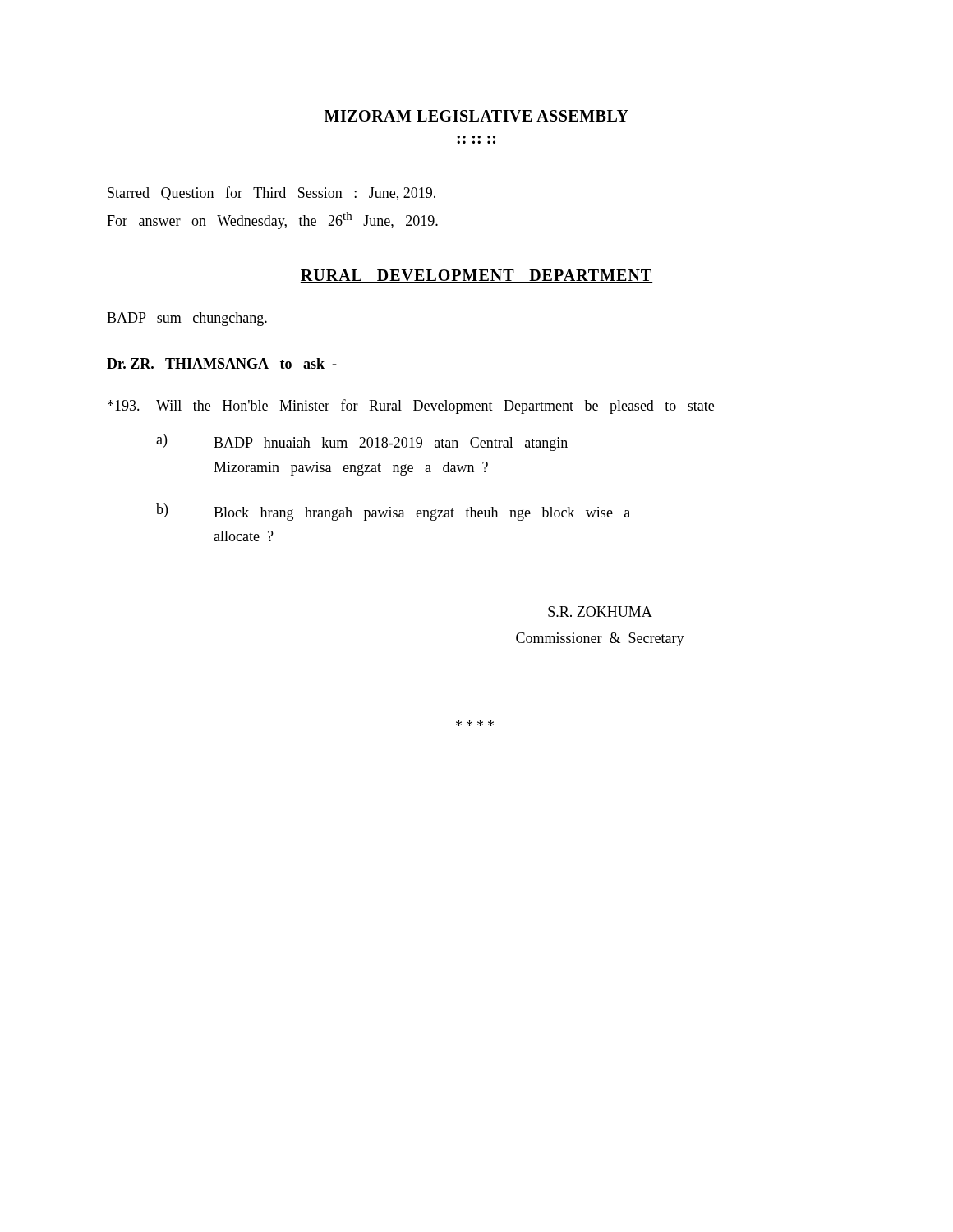Locate the text block starting "MIZORAM LEGISLATIVE ASSEMBLY ::"
The height and width of the screenshot is (1232, 953).
tap(476, 127)
